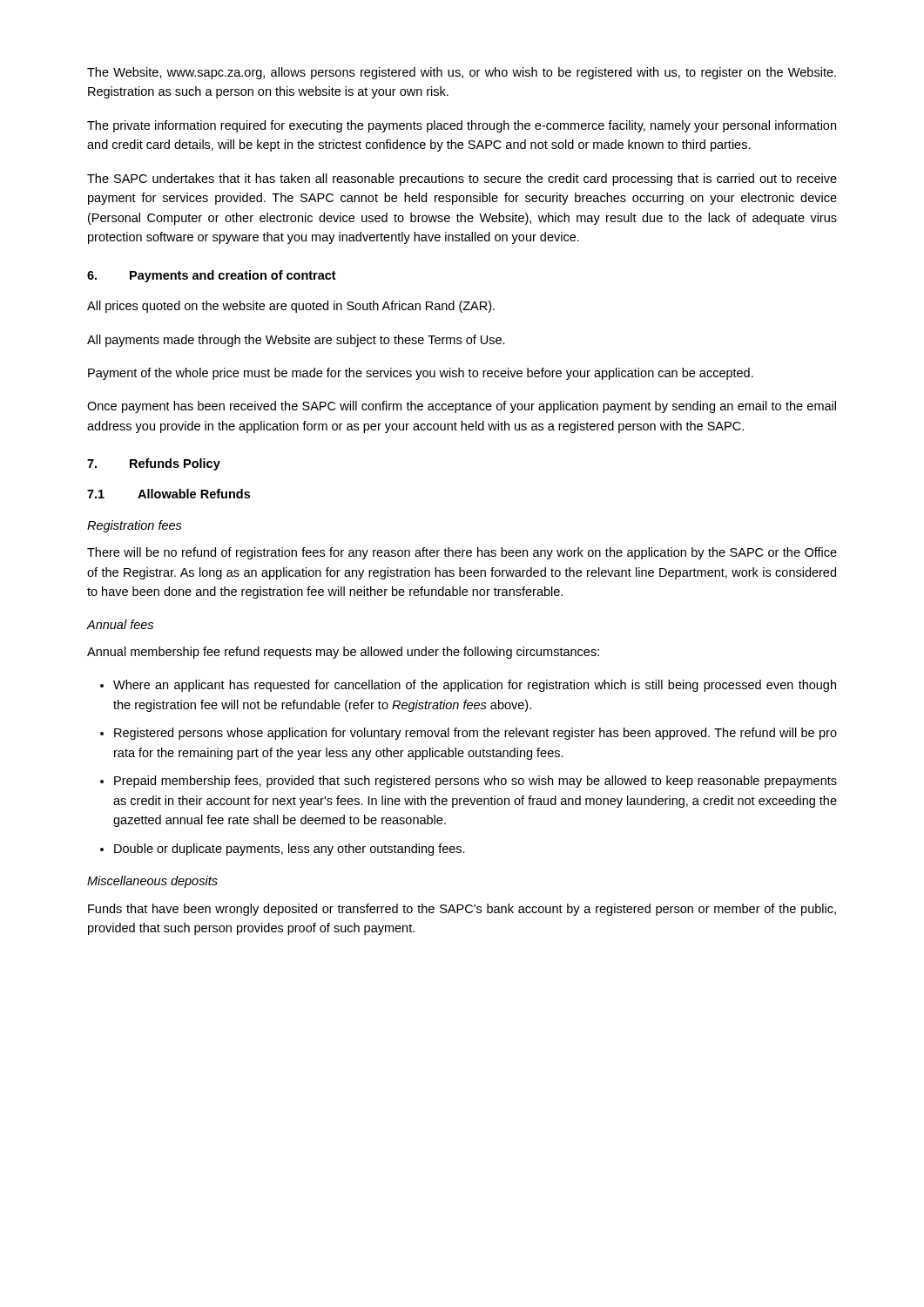Navigate to the region starting "Miscellaneous deposits"
The image size is (924, 1307).
tap(152, 881)
